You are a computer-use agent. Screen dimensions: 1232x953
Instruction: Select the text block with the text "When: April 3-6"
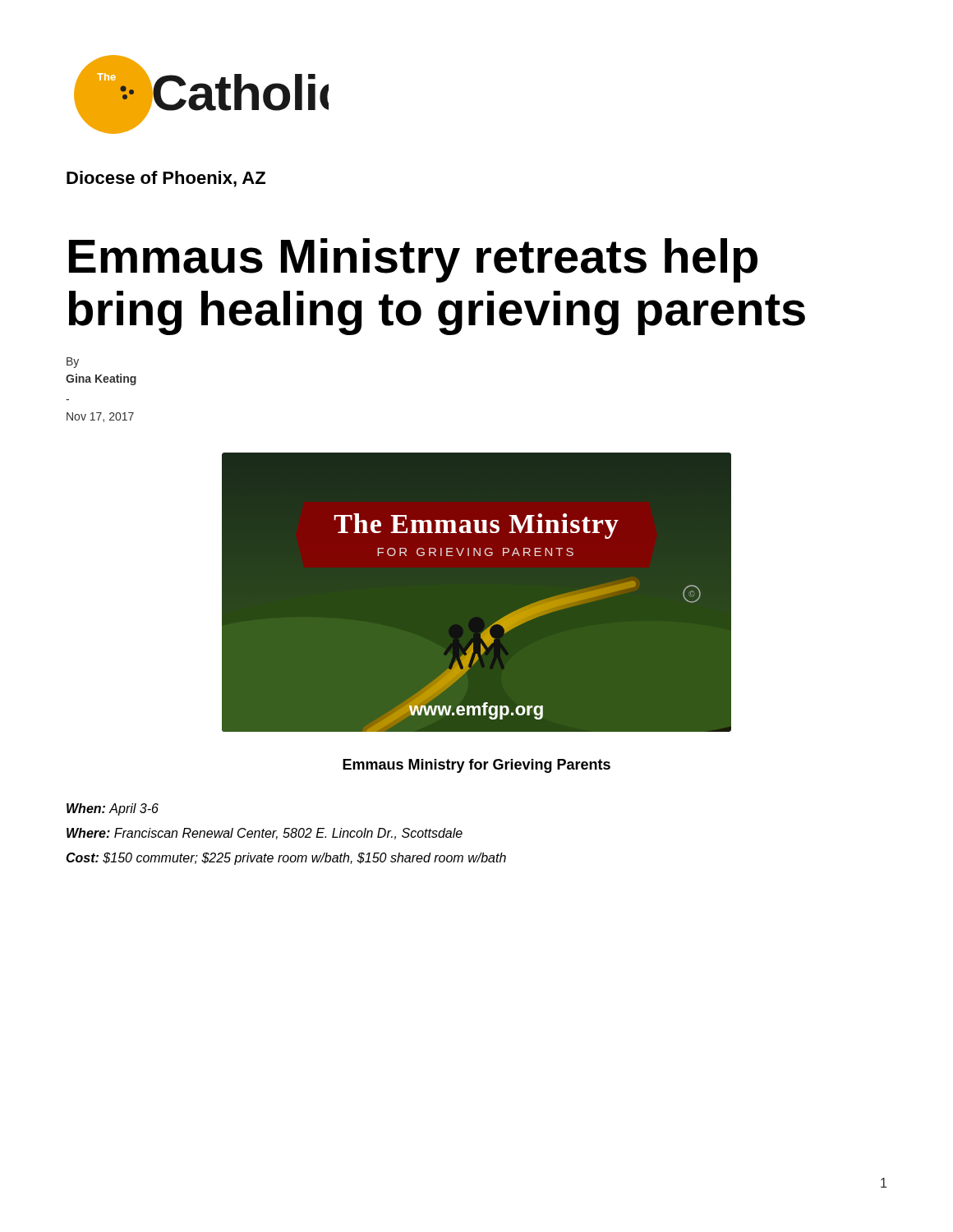click(x=286, y=833)
